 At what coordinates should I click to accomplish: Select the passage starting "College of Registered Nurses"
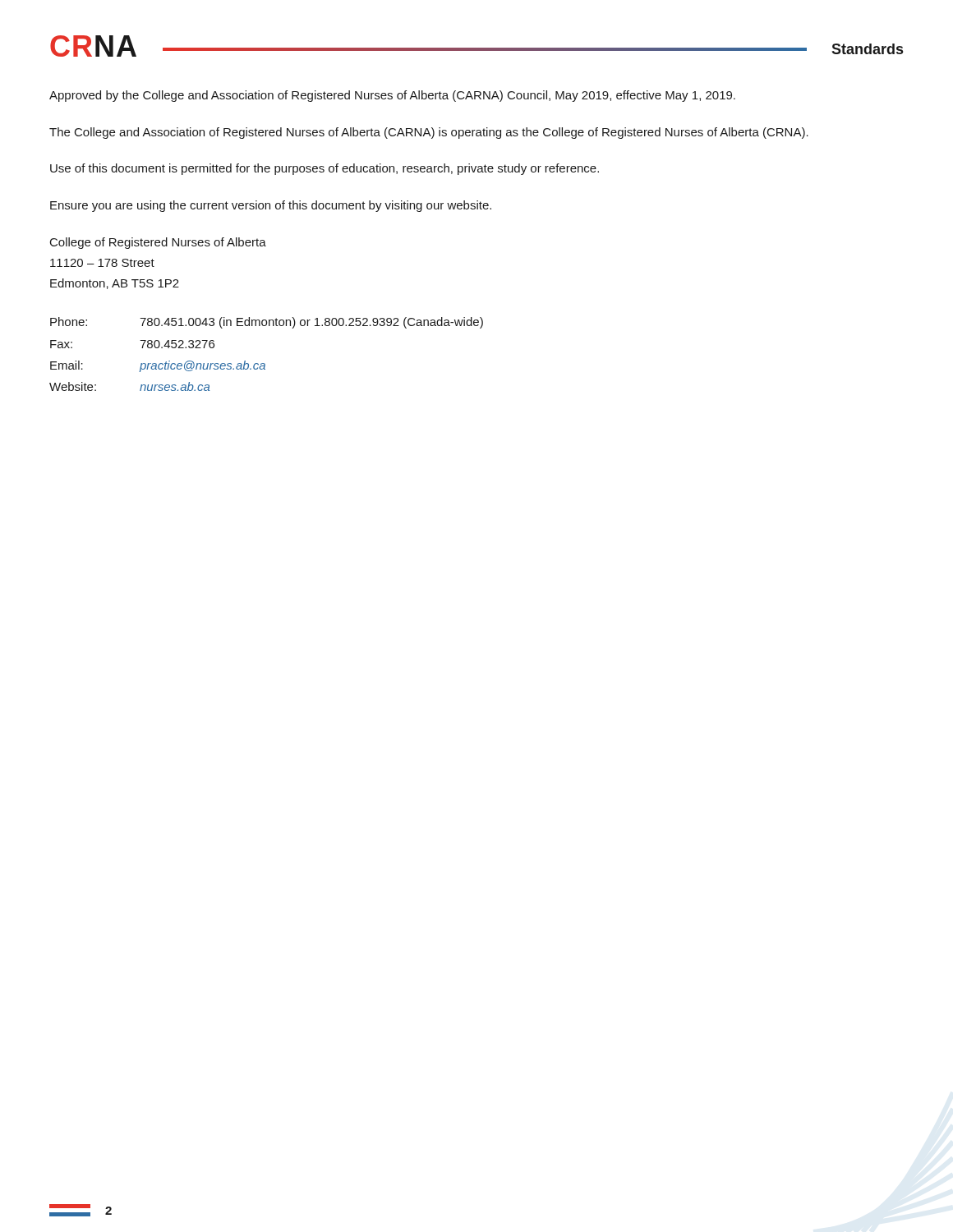coord(158,262)
